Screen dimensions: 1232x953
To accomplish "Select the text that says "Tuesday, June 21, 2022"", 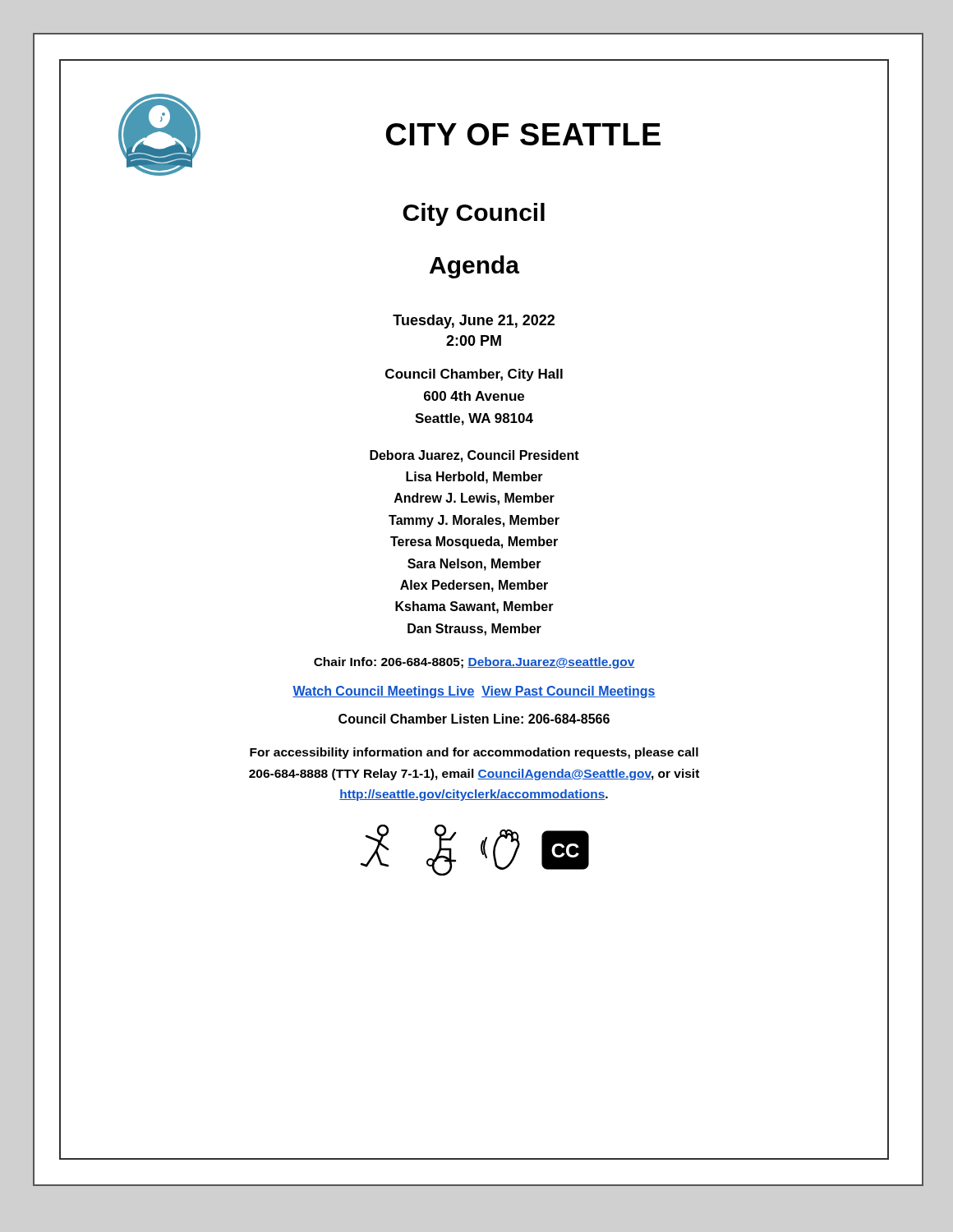I will coord(474,320).
